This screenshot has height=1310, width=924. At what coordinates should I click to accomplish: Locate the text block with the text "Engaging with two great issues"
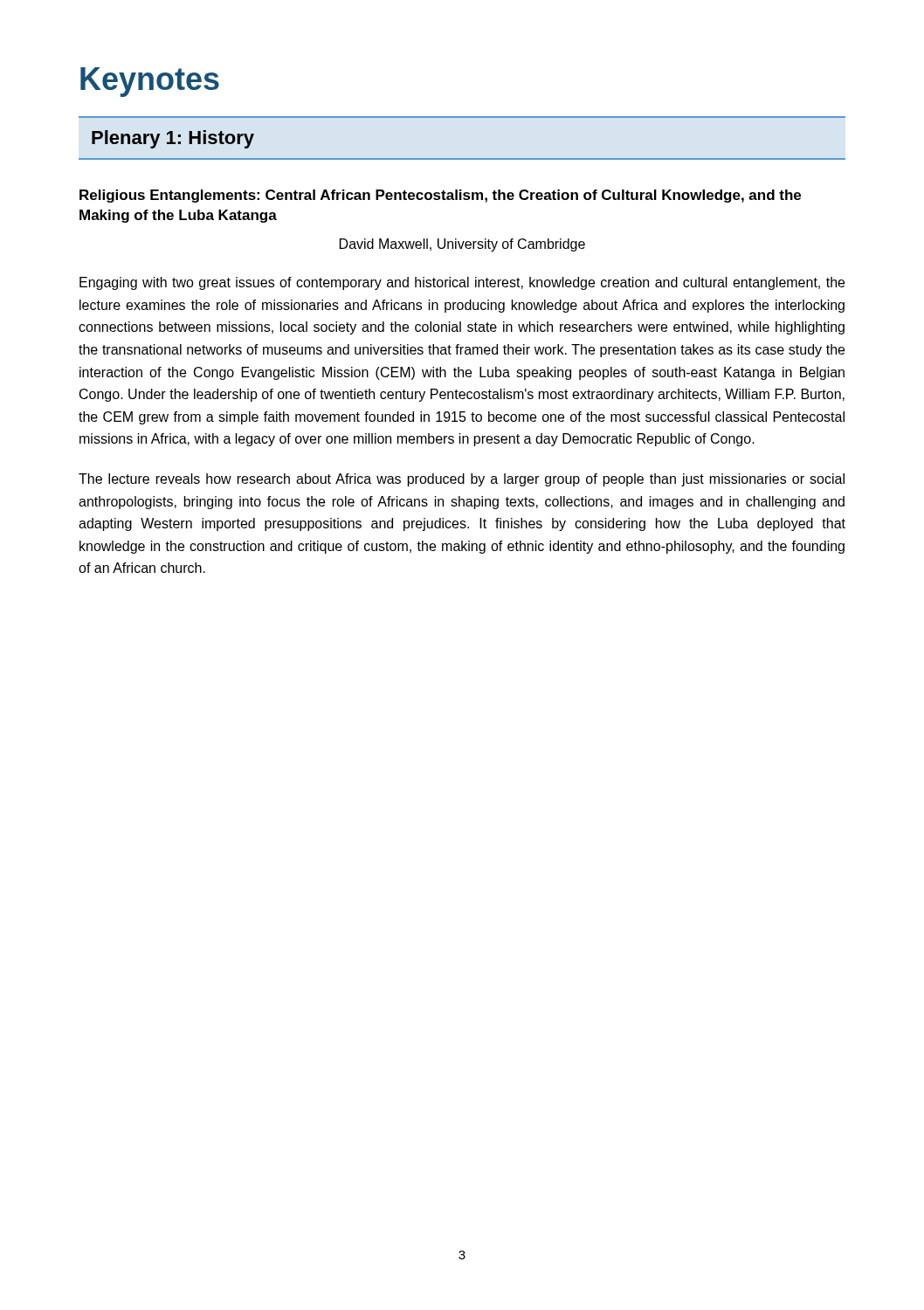tap(462, 361)
